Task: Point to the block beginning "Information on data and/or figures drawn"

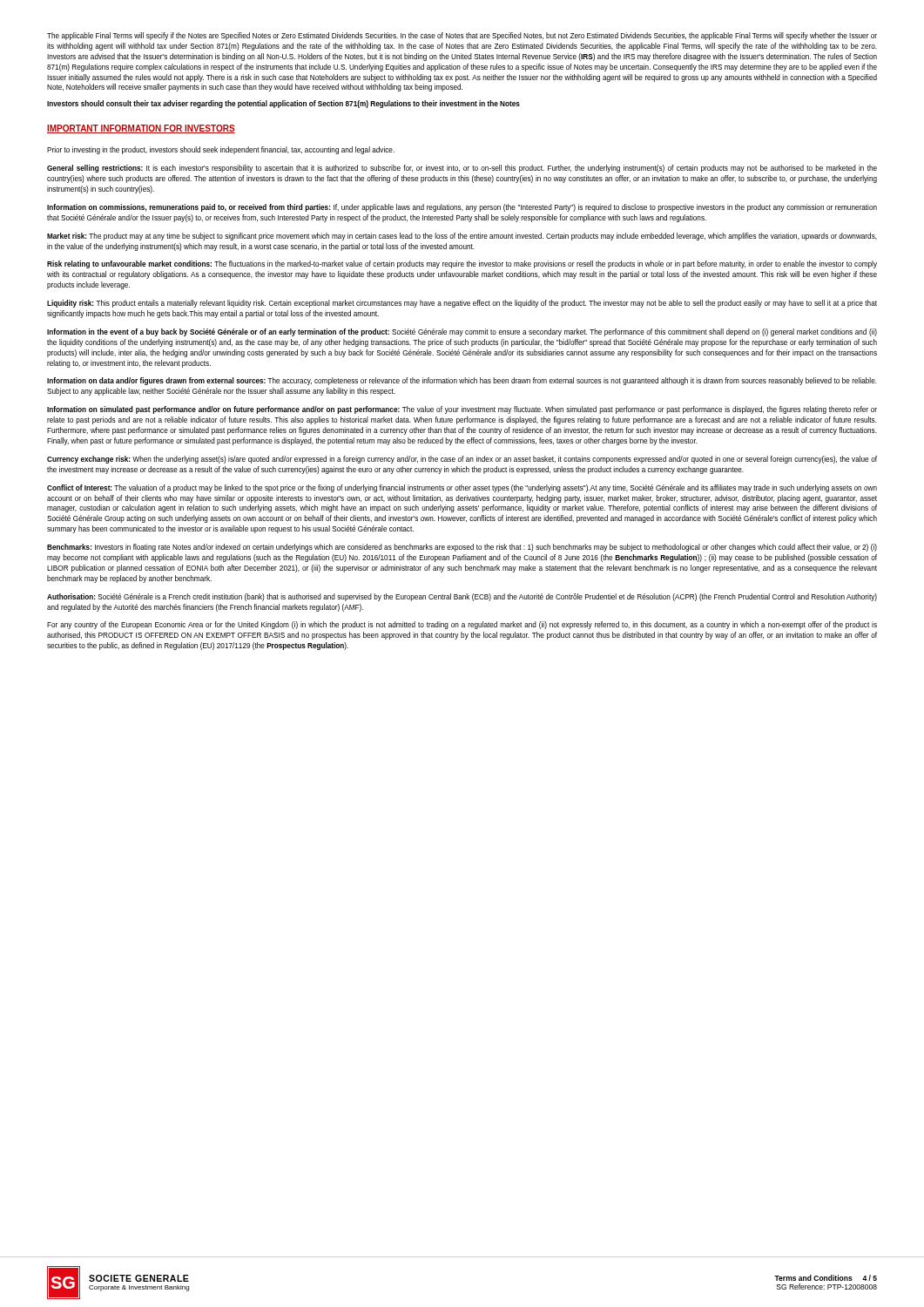Action: [x=462, y=387]
